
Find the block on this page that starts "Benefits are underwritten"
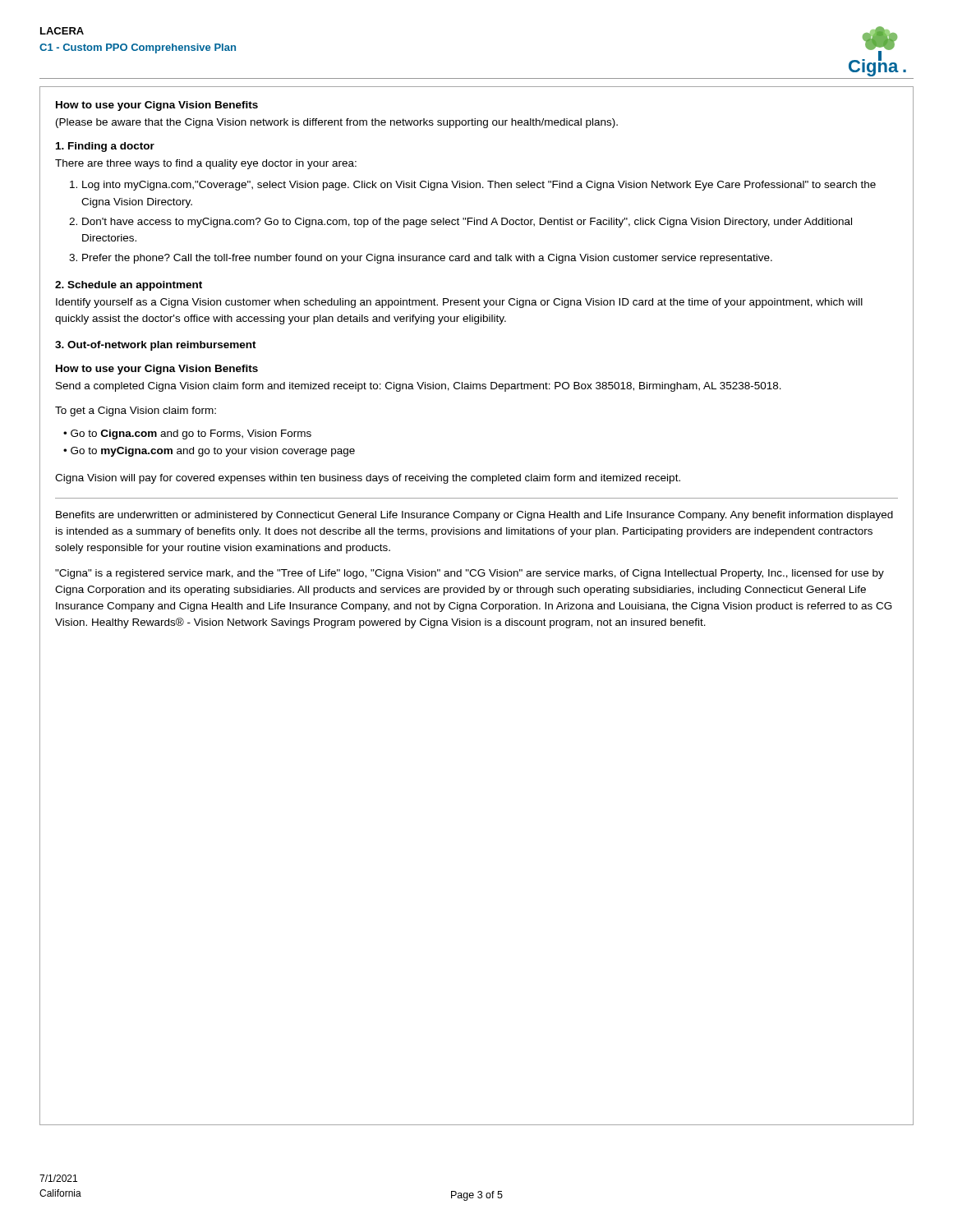[474, 531]
